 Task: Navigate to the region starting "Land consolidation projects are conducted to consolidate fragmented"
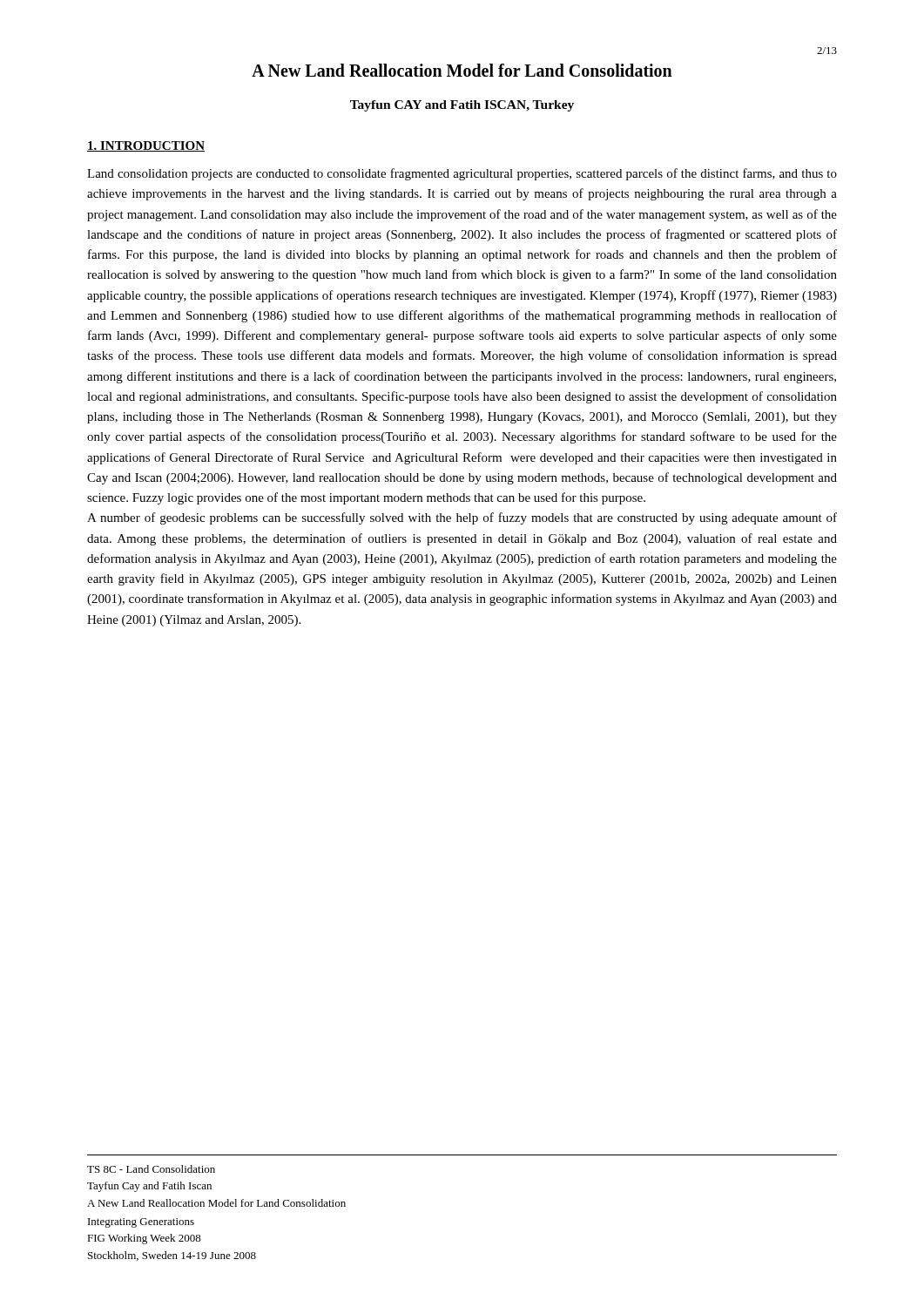(462, 396)
